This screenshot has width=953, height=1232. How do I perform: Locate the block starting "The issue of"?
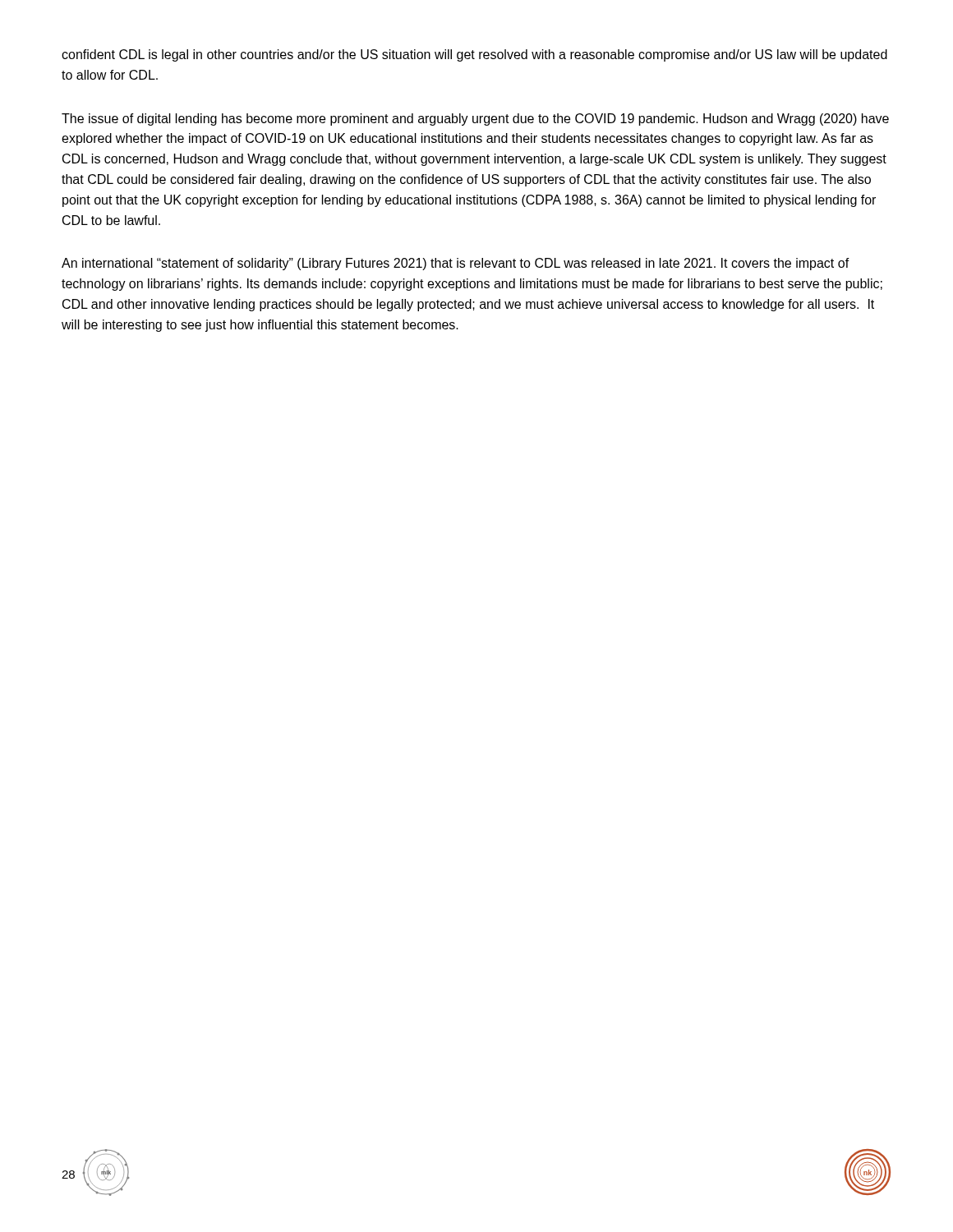pos(475,169)
